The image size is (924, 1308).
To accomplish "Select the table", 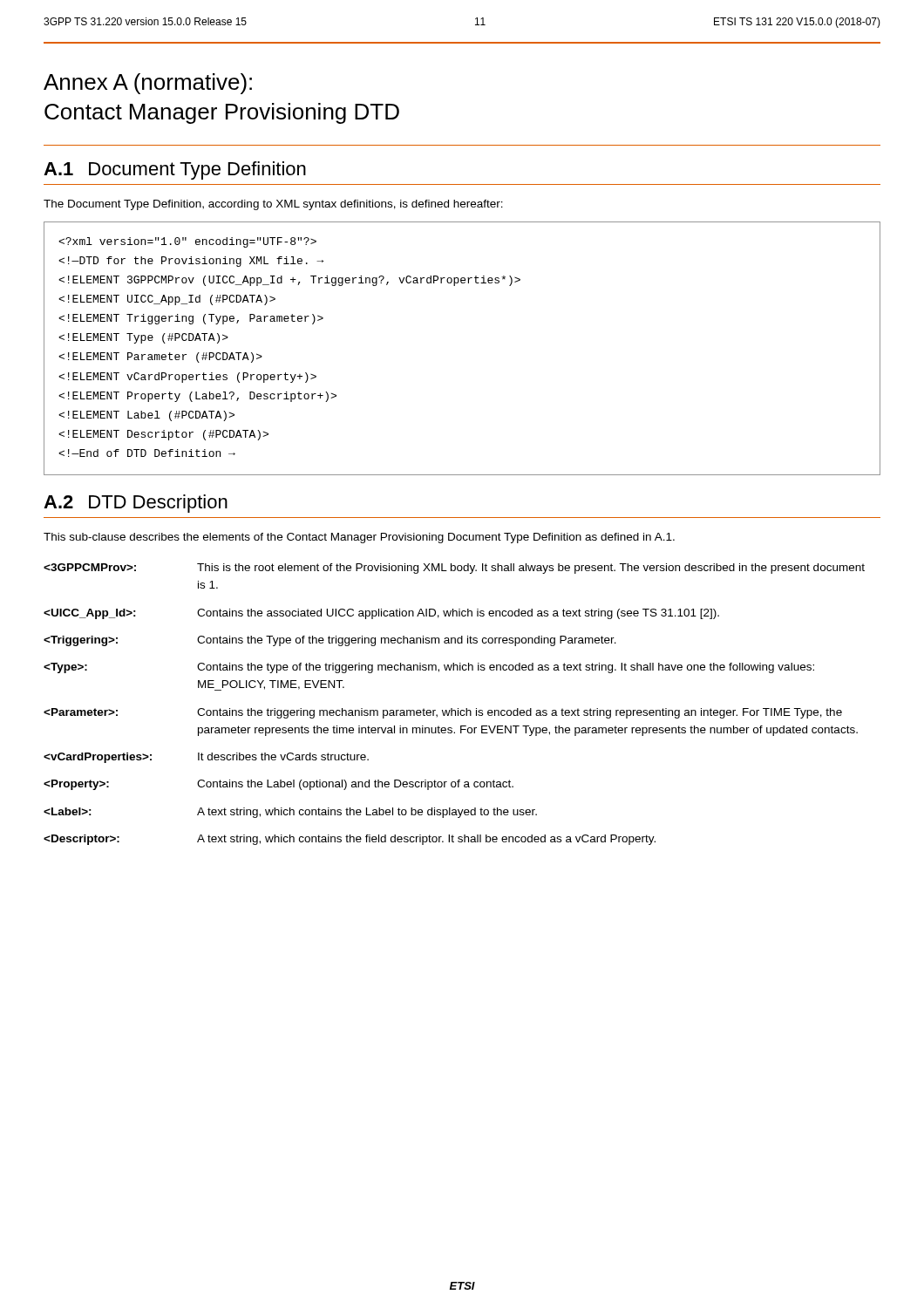I will pos(462,704).
